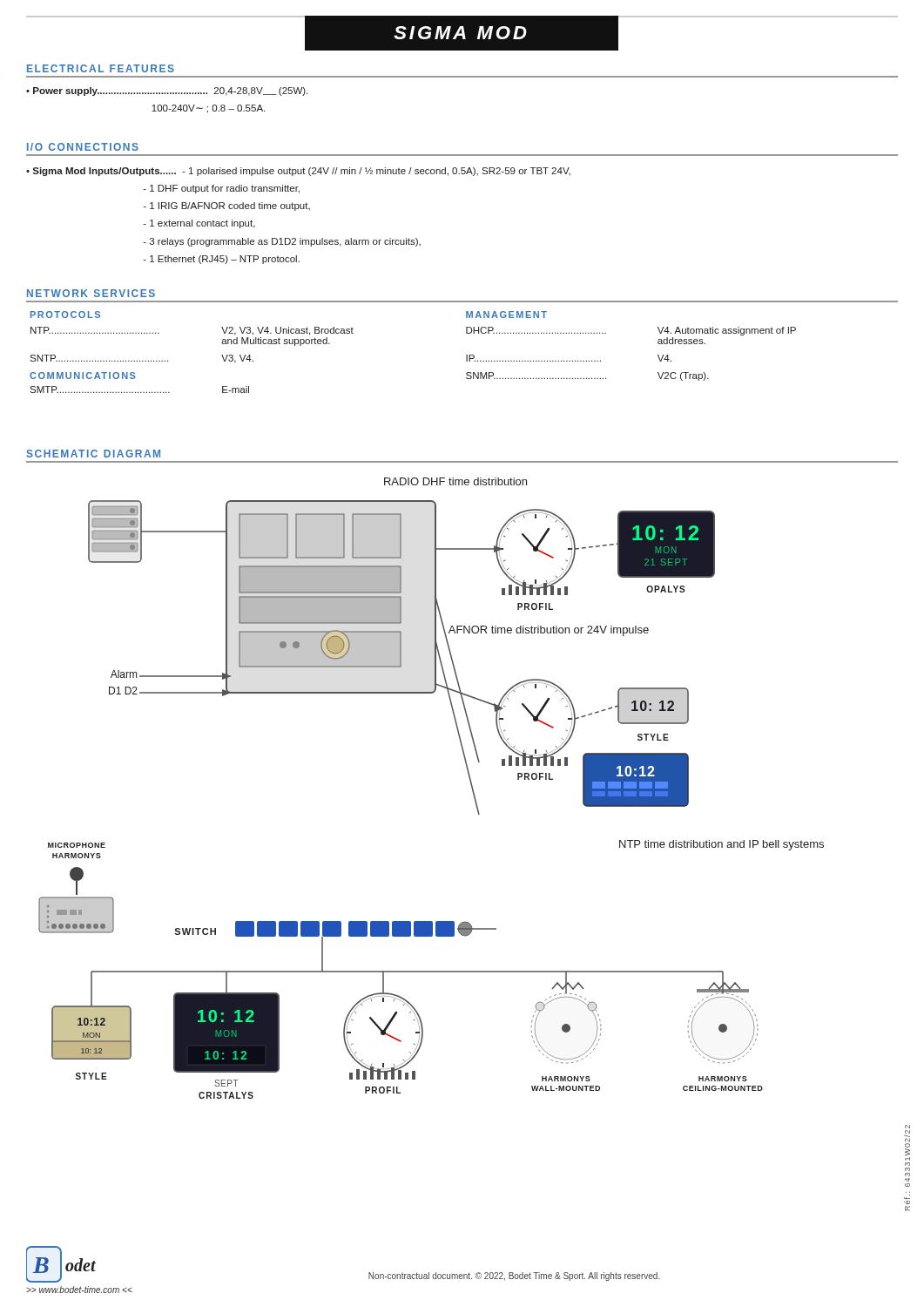The height and width of the screenshot is (1307, 924).
Task: Select the caption containing "Réf.: 643331W02/22"
Action: click(907, 1167)
